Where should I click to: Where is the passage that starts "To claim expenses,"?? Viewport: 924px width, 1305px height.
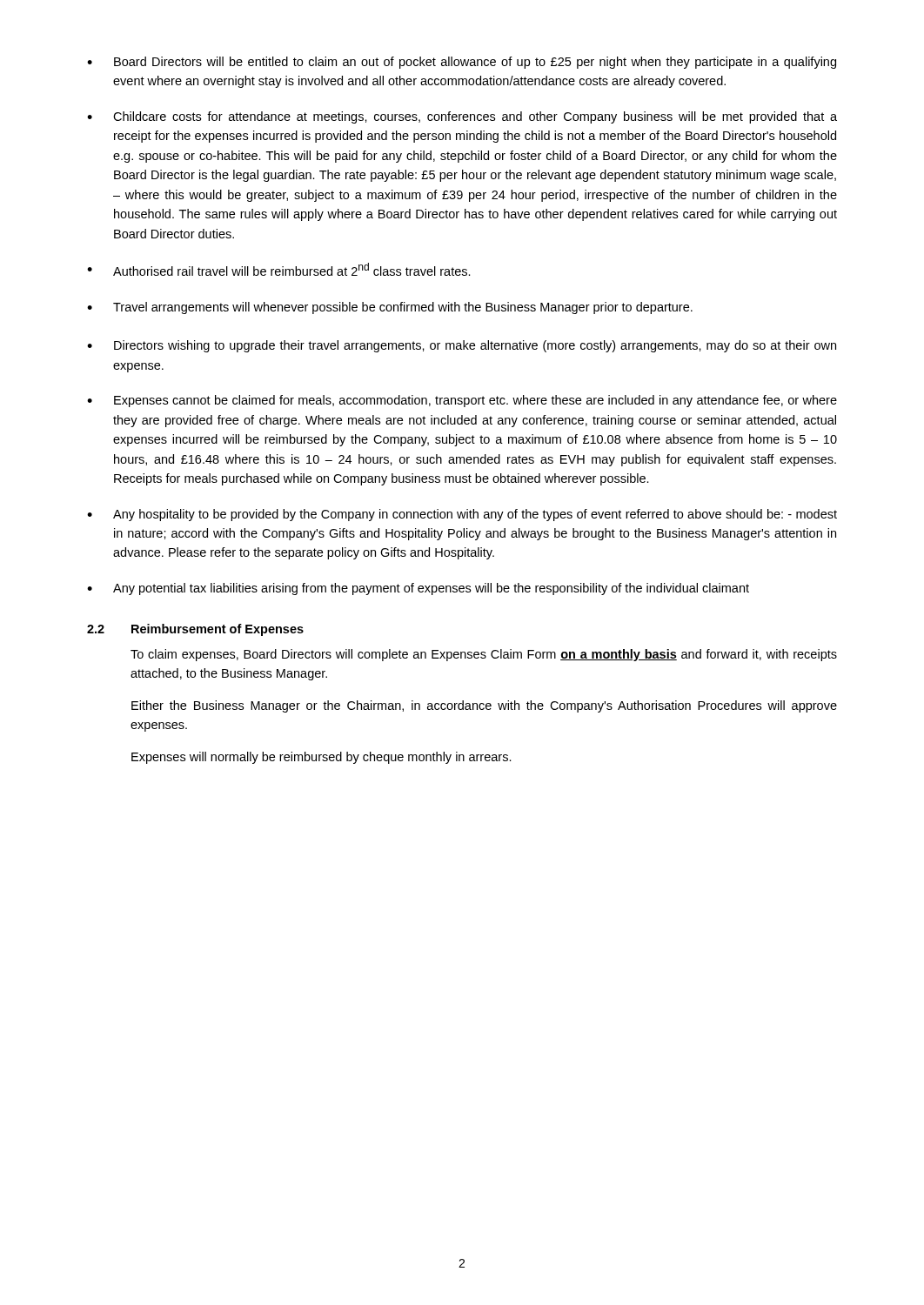click(x=484, y=664)
